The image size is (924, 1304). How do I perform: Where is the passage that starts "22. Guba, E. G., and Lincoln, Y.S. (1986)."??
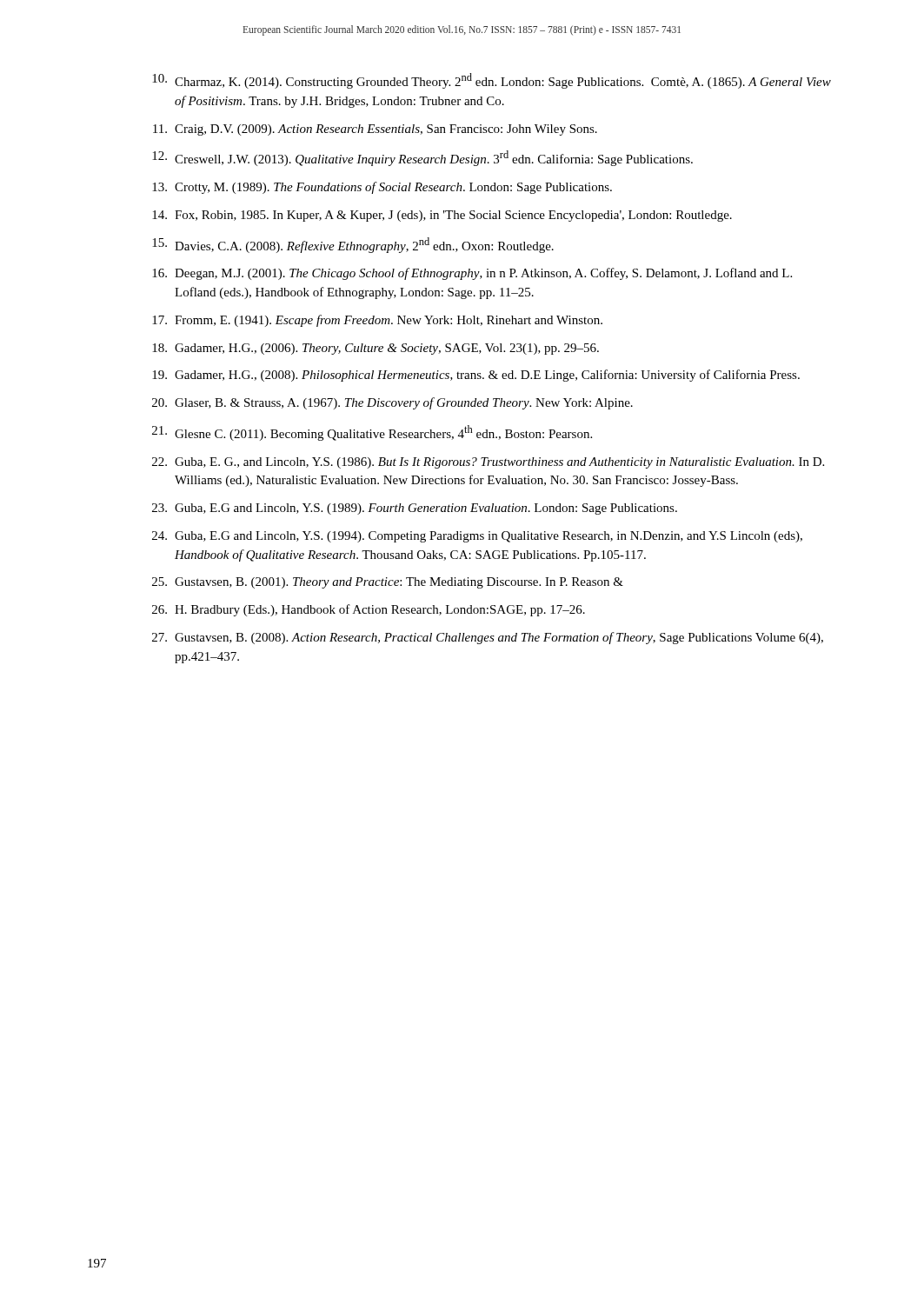tap(486, 471)
